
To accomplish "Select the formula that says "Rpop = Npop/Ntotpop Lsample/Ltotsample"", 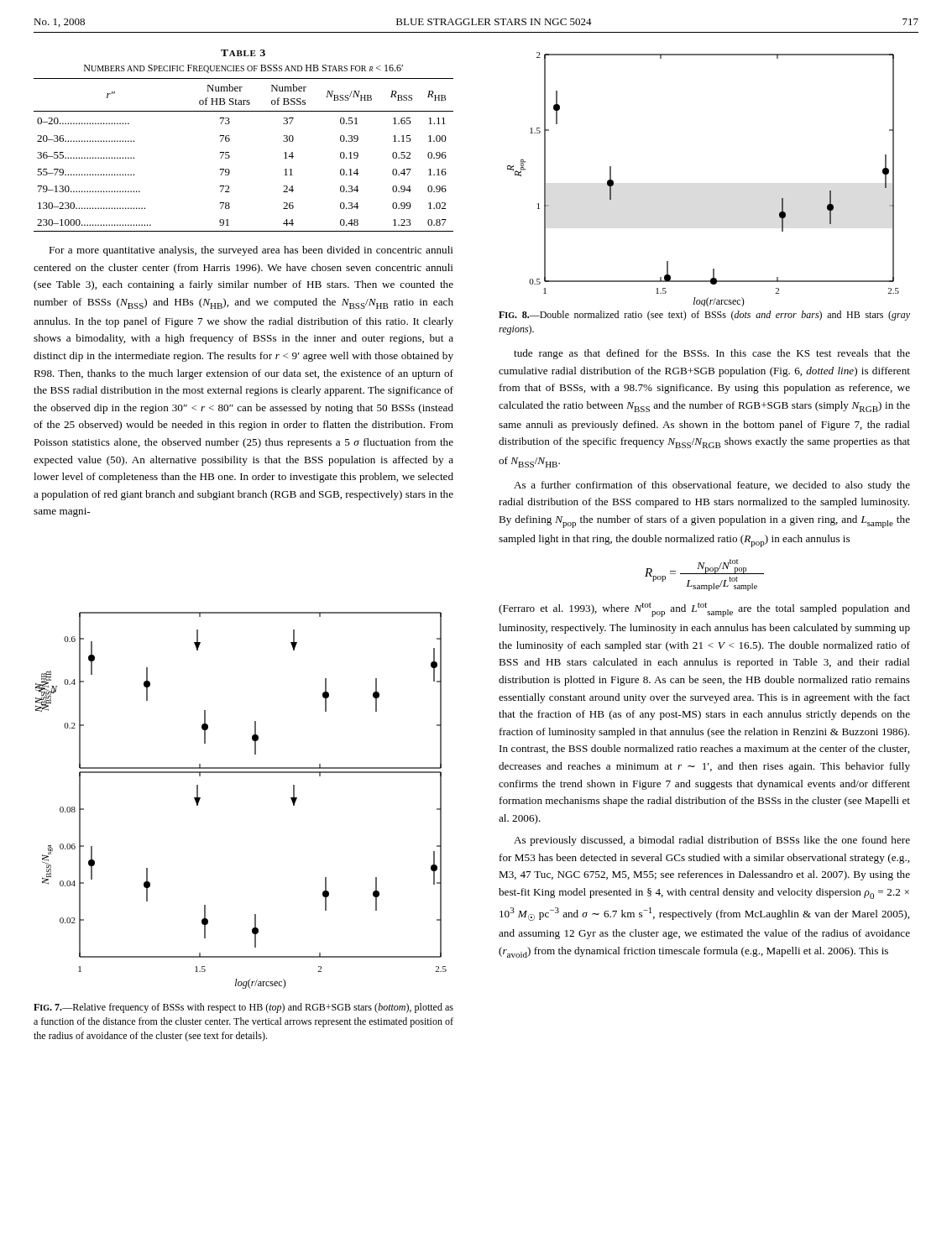I will [x=704, y=573].
